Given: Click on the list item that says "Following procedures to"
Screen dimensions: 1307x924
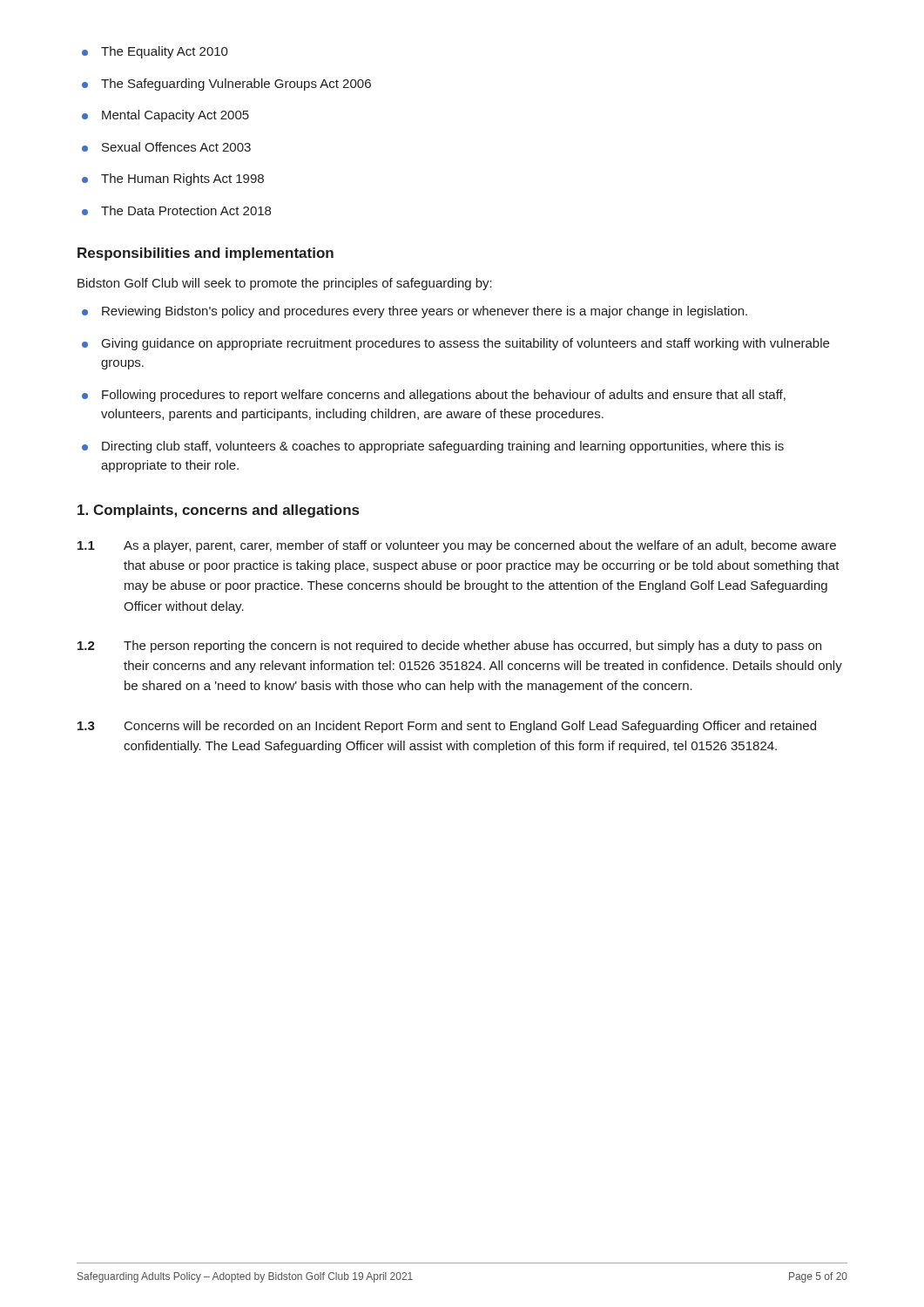Looking at the screenshot, I should pos(444,404).
